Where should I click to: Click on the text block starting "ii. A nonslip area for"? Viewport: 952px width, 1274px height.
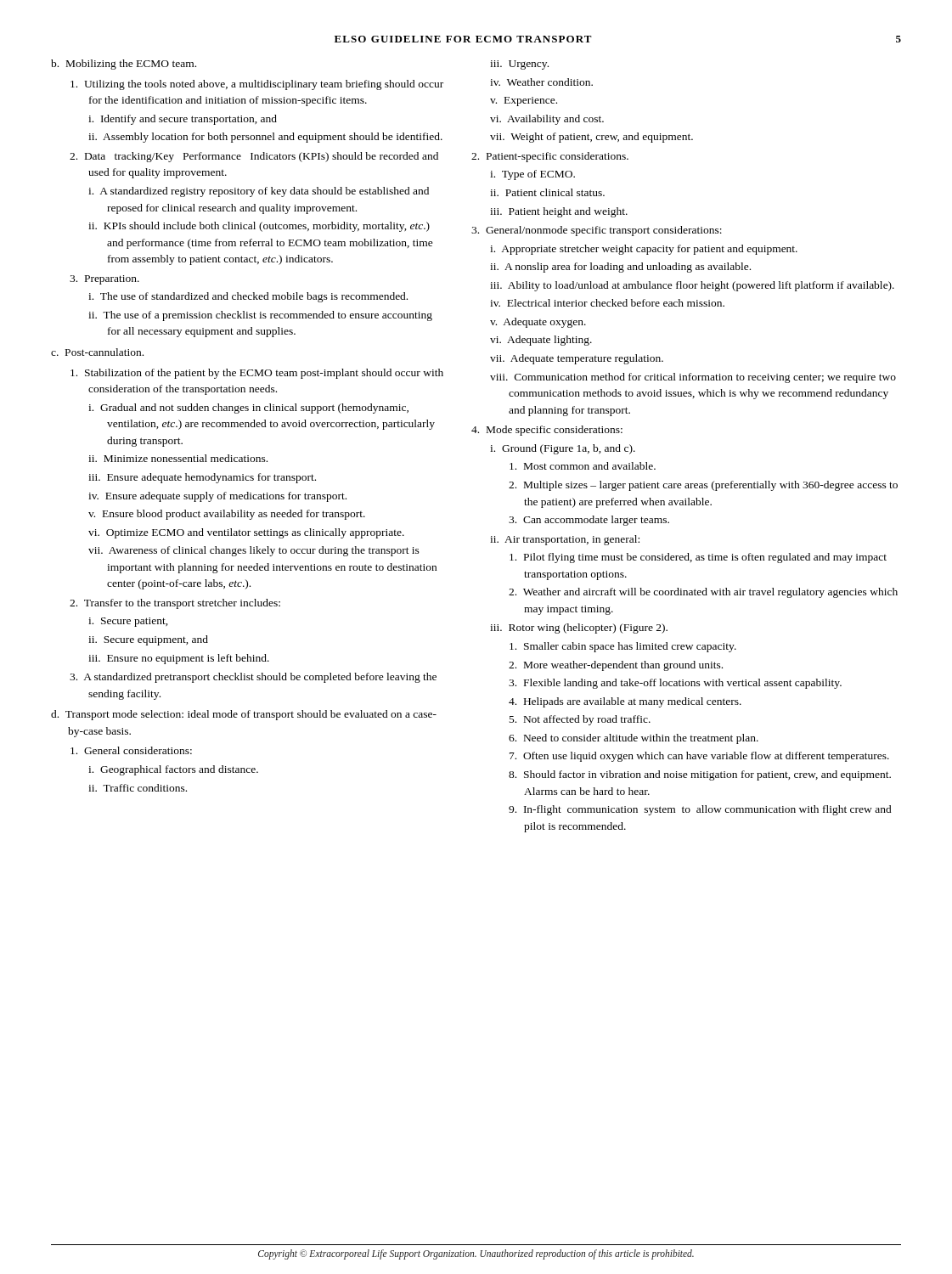click(x=621, y=266)
